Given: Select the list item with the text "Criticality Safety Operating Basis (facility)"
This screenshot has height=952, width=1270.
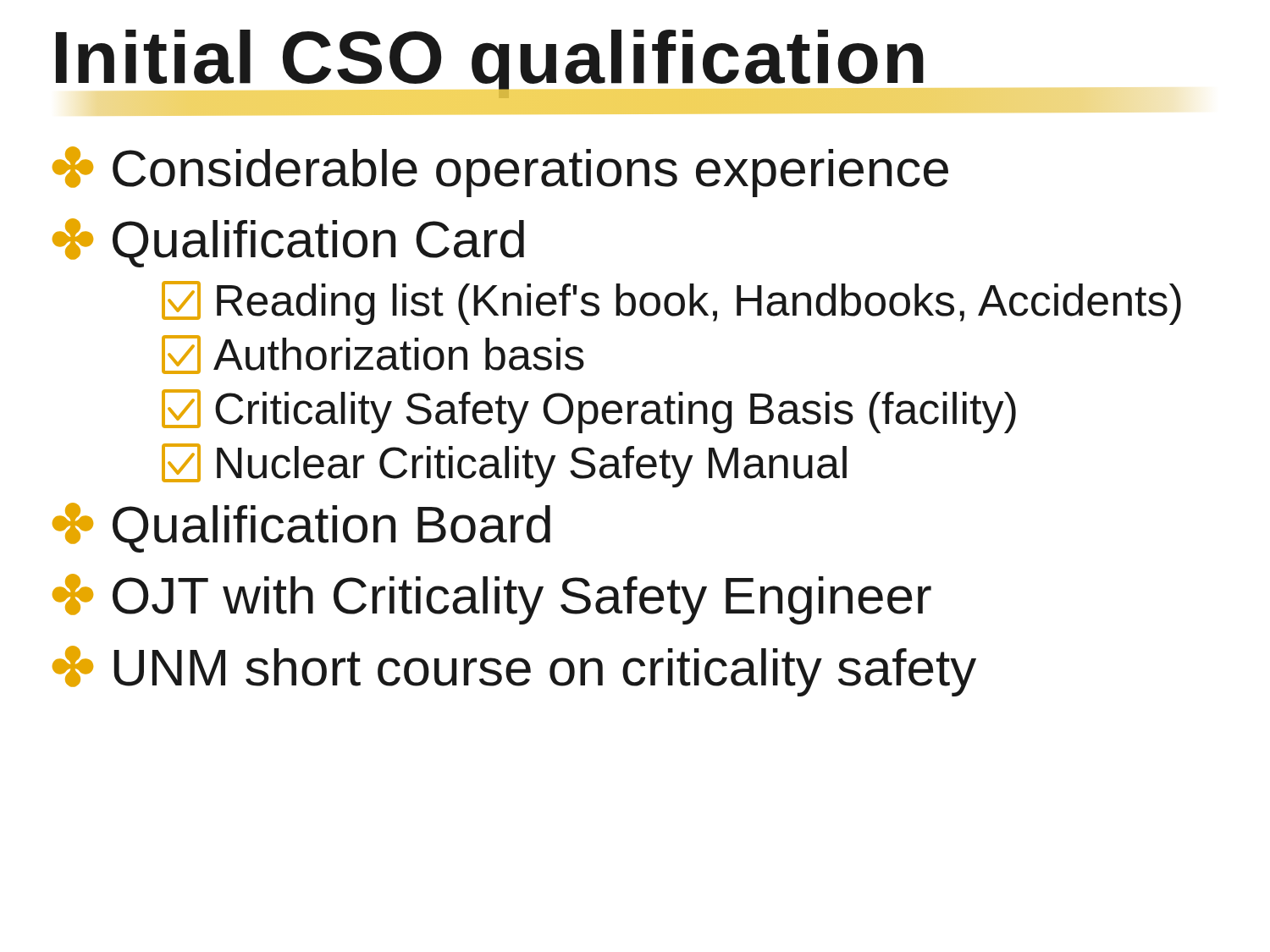Looking at the screenshot, I should pos(590,409).
